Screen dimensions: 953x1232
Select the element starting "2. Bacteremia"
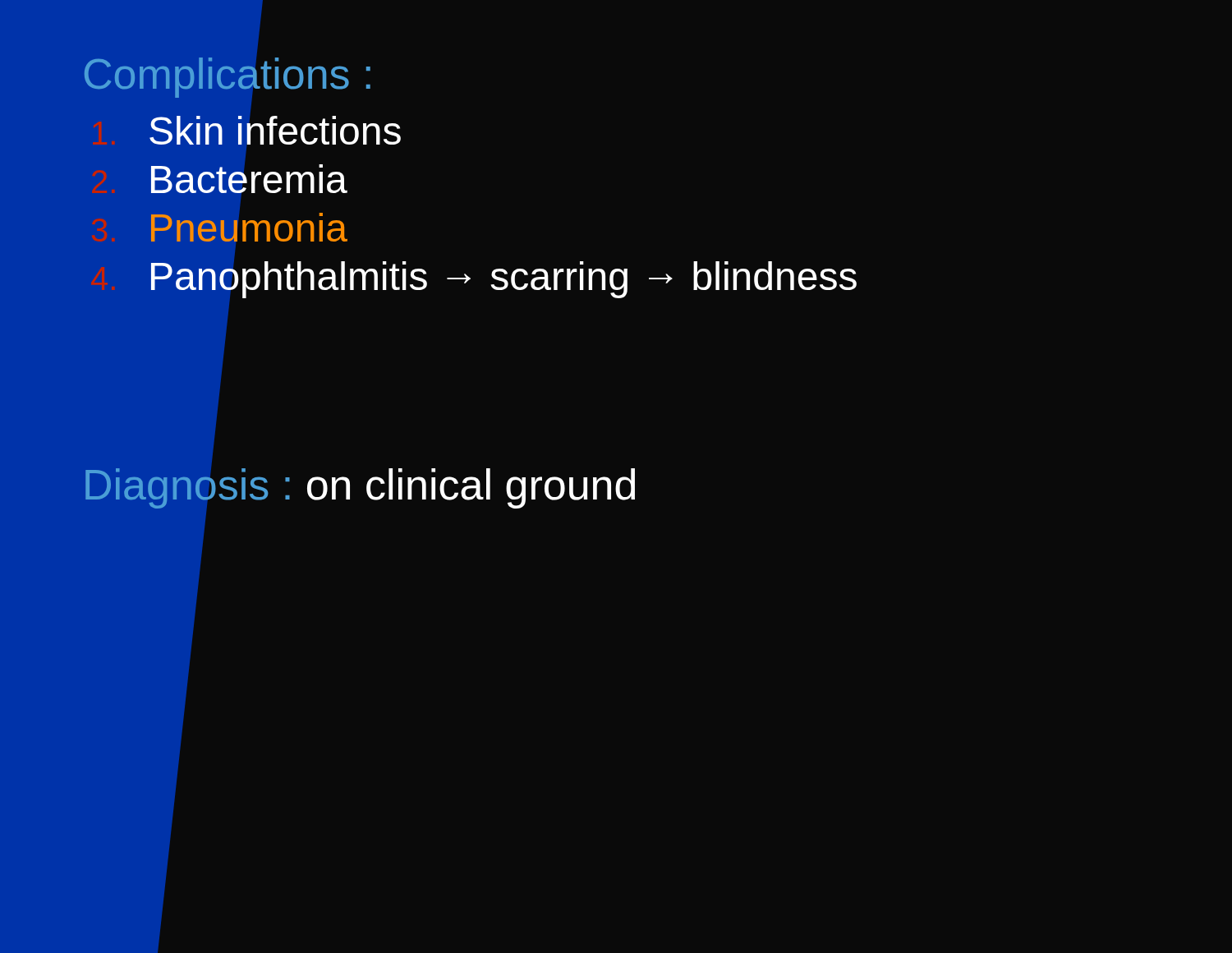(215, 180)
